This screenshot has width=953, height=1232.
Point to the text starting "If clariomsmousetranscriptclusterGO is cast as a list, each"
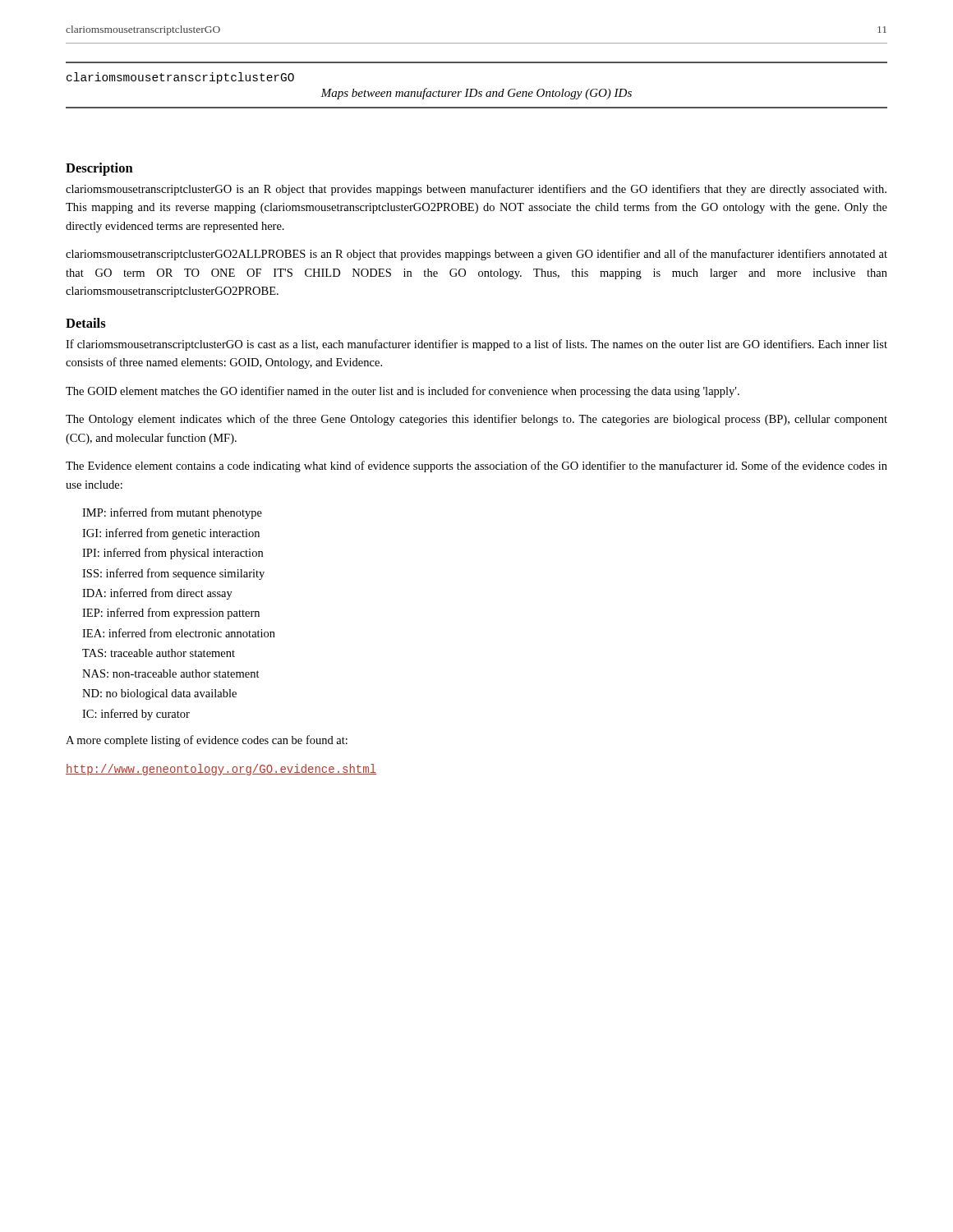476,353
